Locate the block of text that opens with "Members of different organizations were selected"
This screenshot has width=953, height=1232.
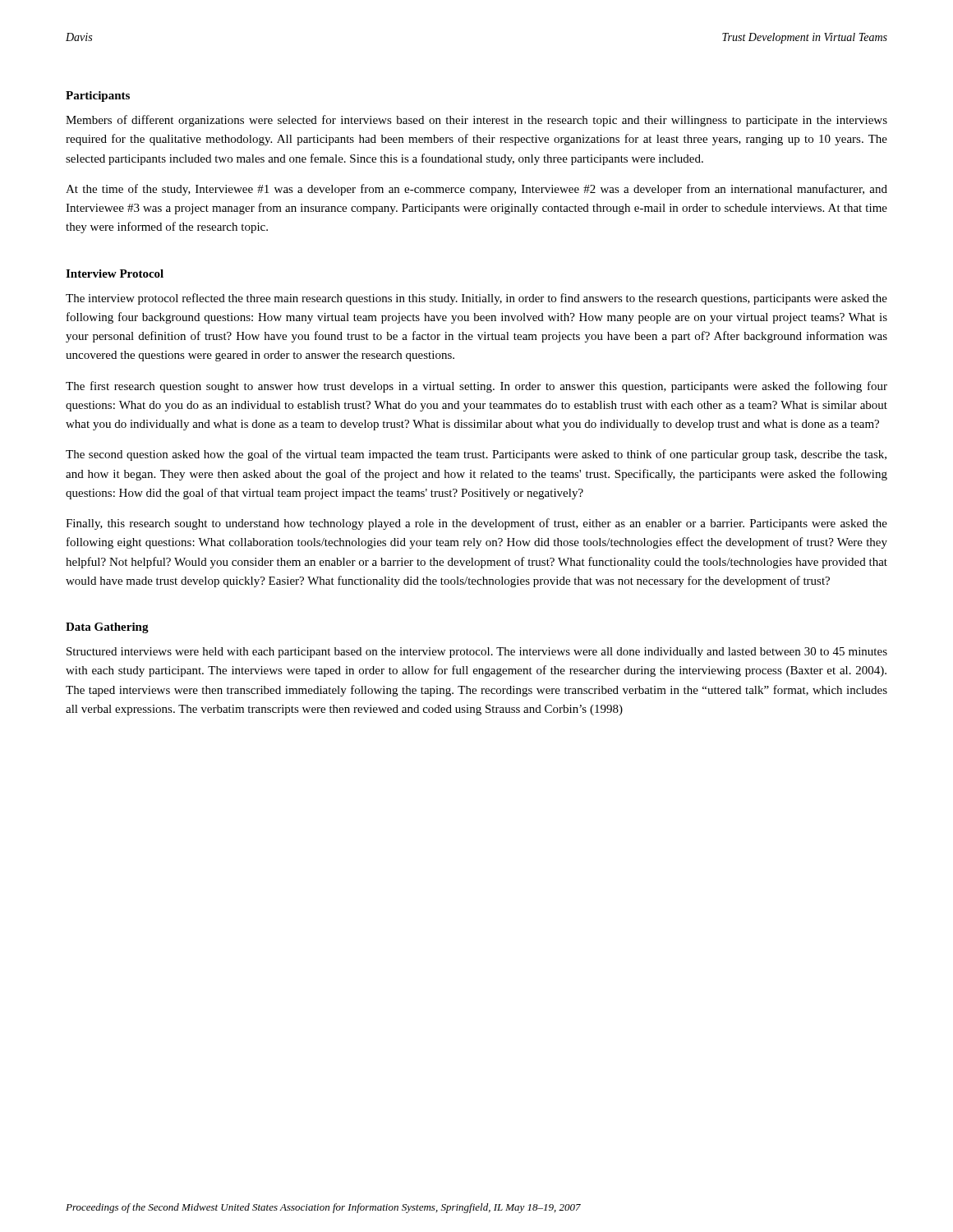coord(476,139)
